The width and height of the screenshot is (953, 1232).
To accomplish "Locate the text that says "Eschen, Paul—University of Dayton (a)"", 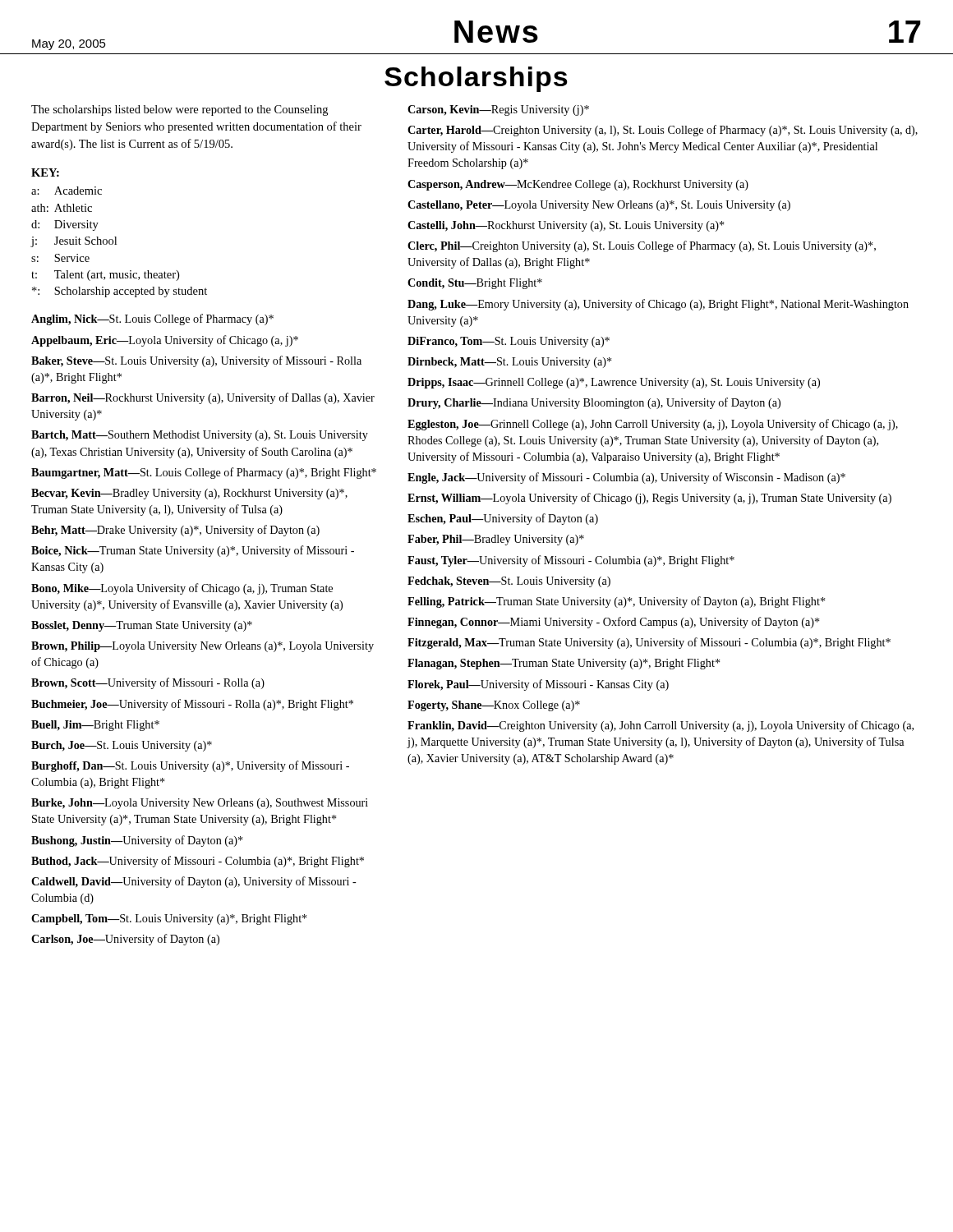I will point(503,518).
